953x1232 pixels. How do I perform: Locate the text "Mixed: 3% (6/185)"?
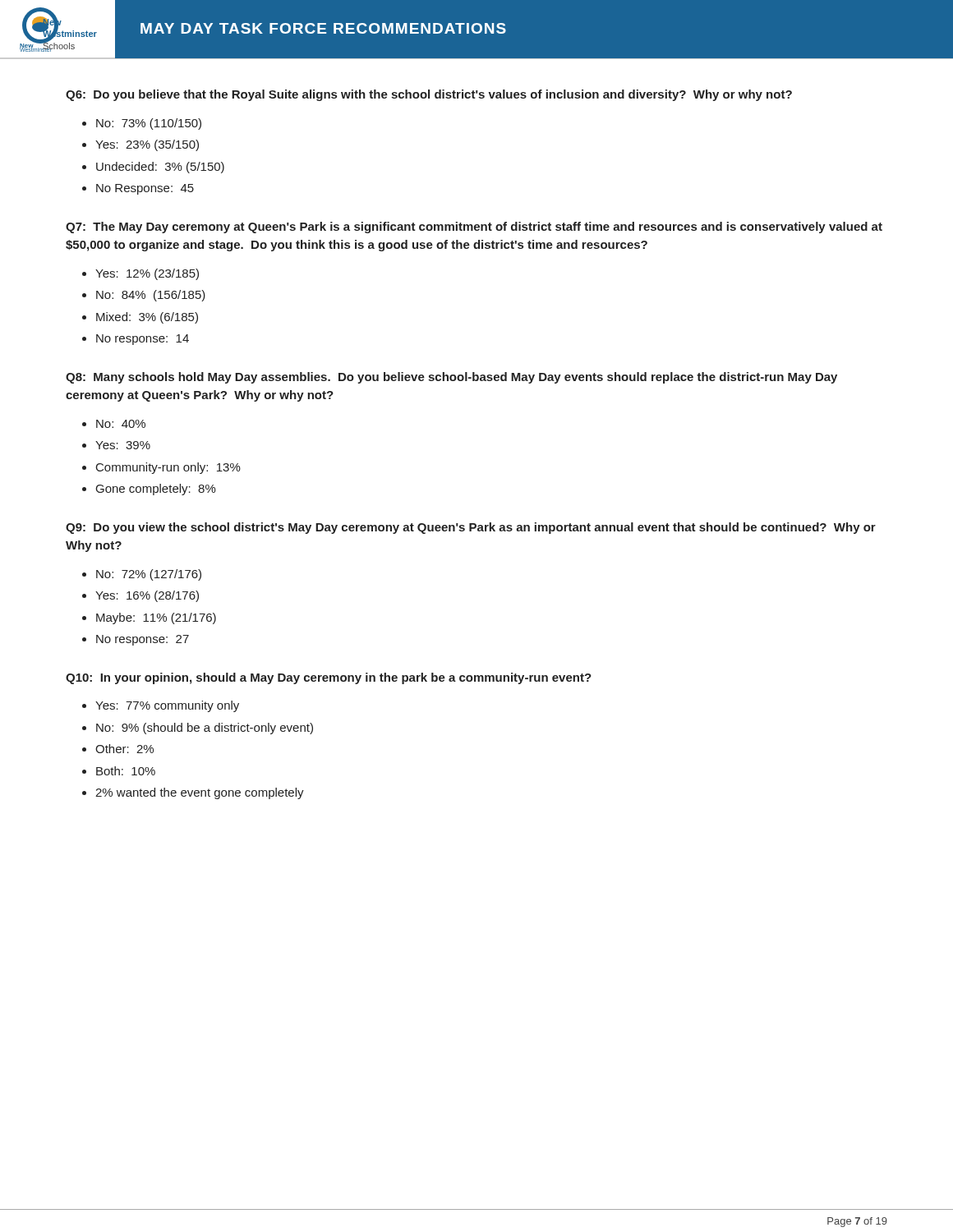147,316
